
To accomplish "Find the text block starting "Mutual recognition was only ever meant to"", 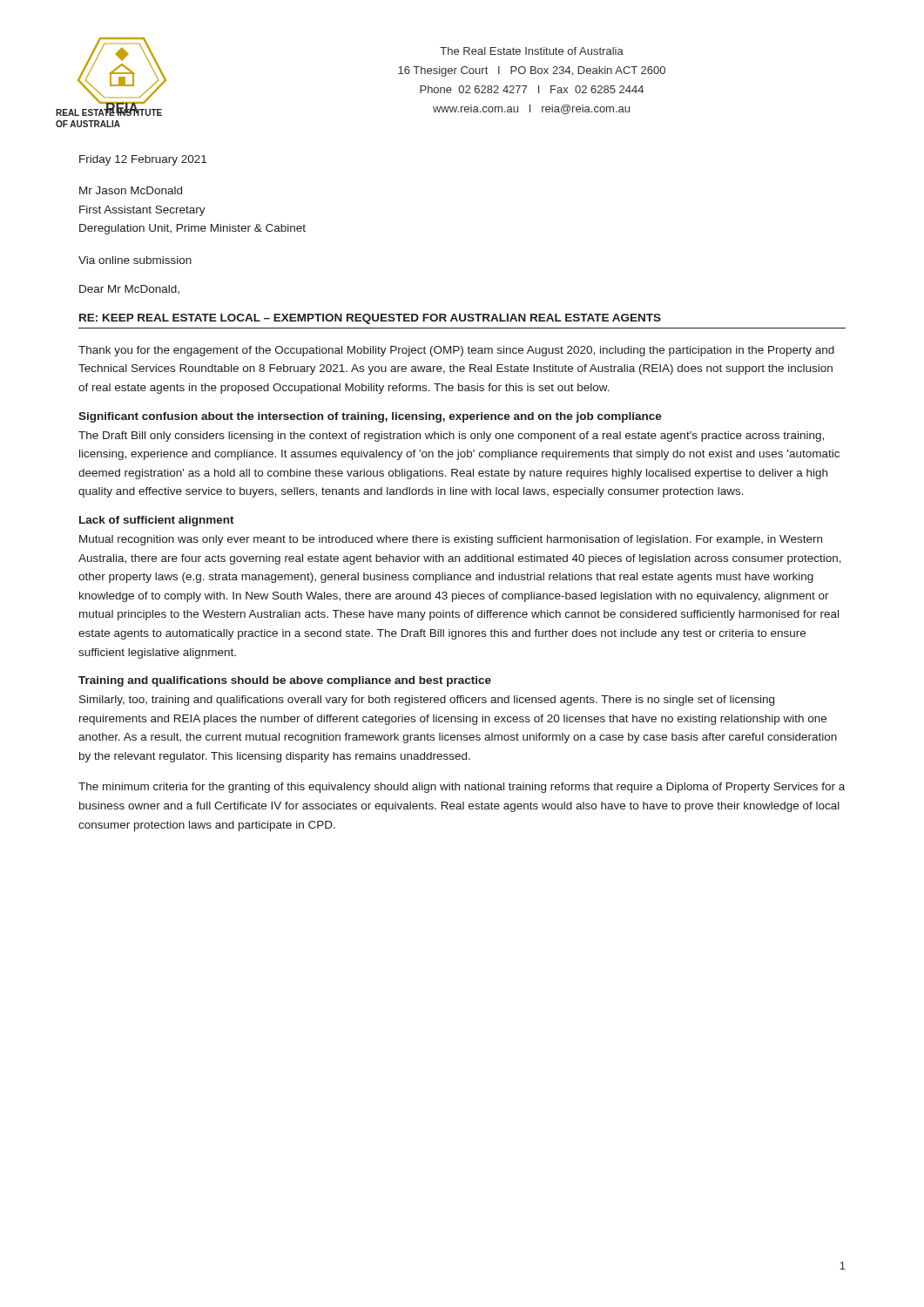I will point(460,595).
